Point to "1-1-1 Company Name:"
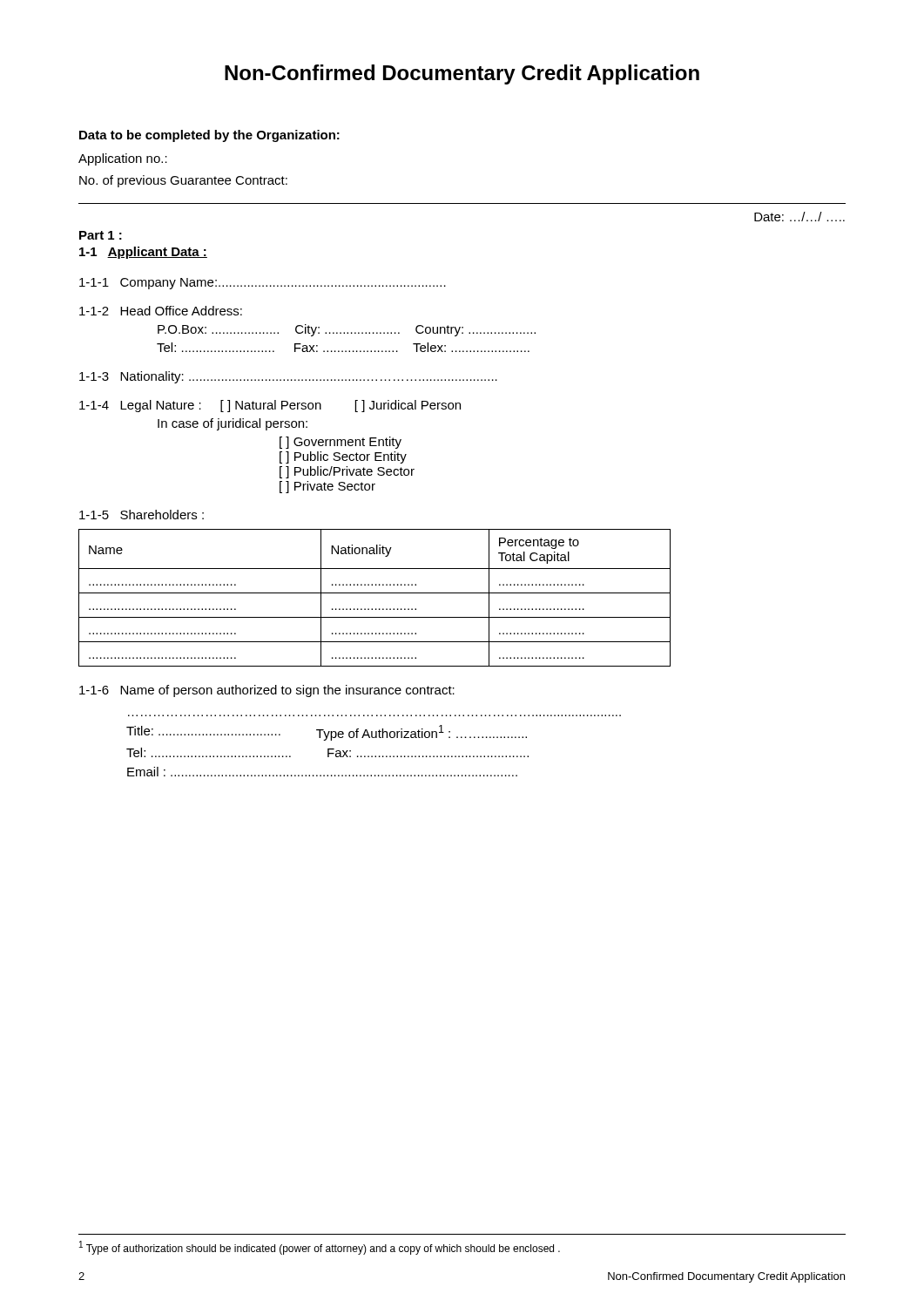924x1307 pixels. coord(262,282)
